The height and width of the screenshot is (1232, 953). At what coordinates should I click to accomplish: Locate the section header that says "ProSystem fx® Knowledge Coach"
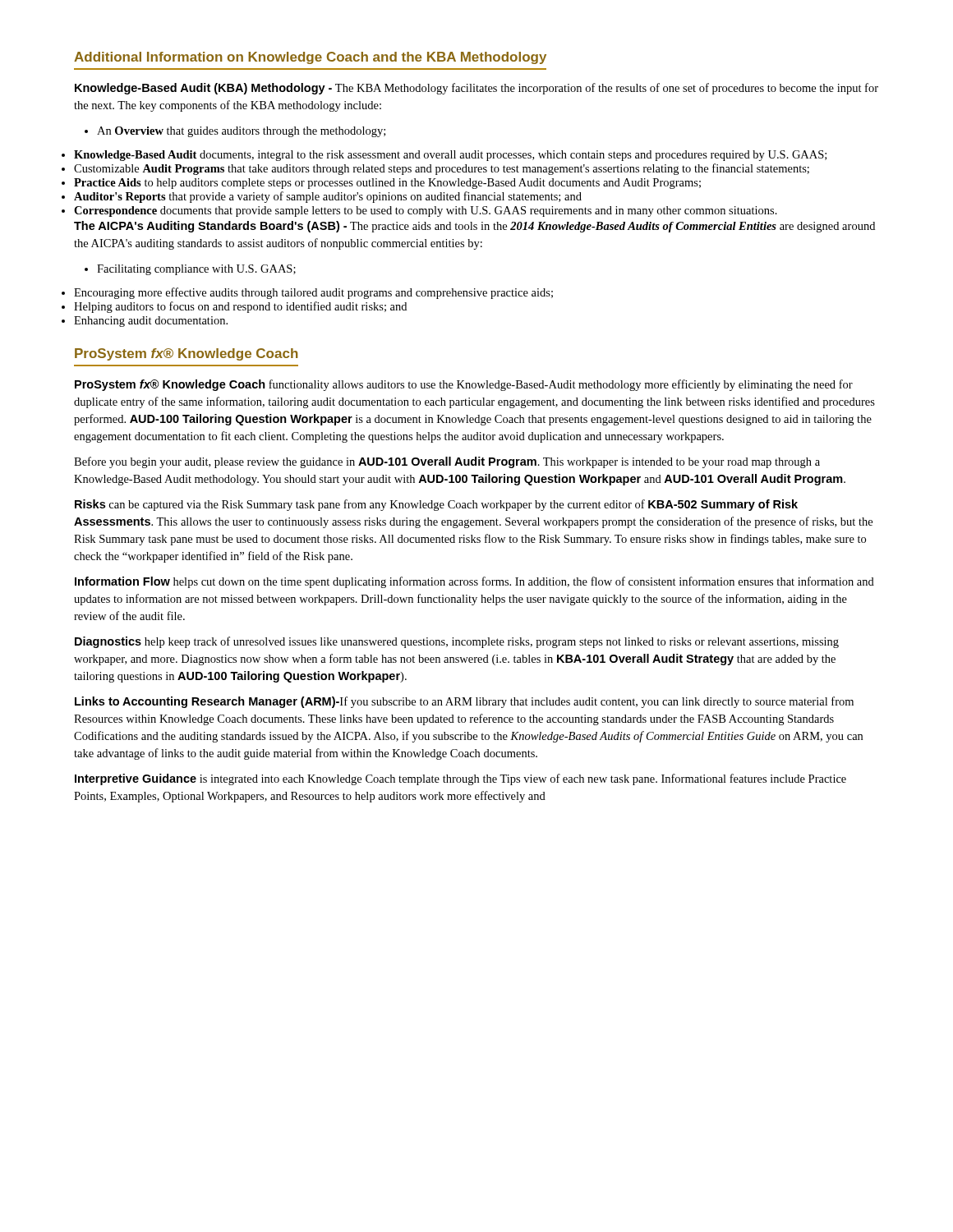[186, 356]
